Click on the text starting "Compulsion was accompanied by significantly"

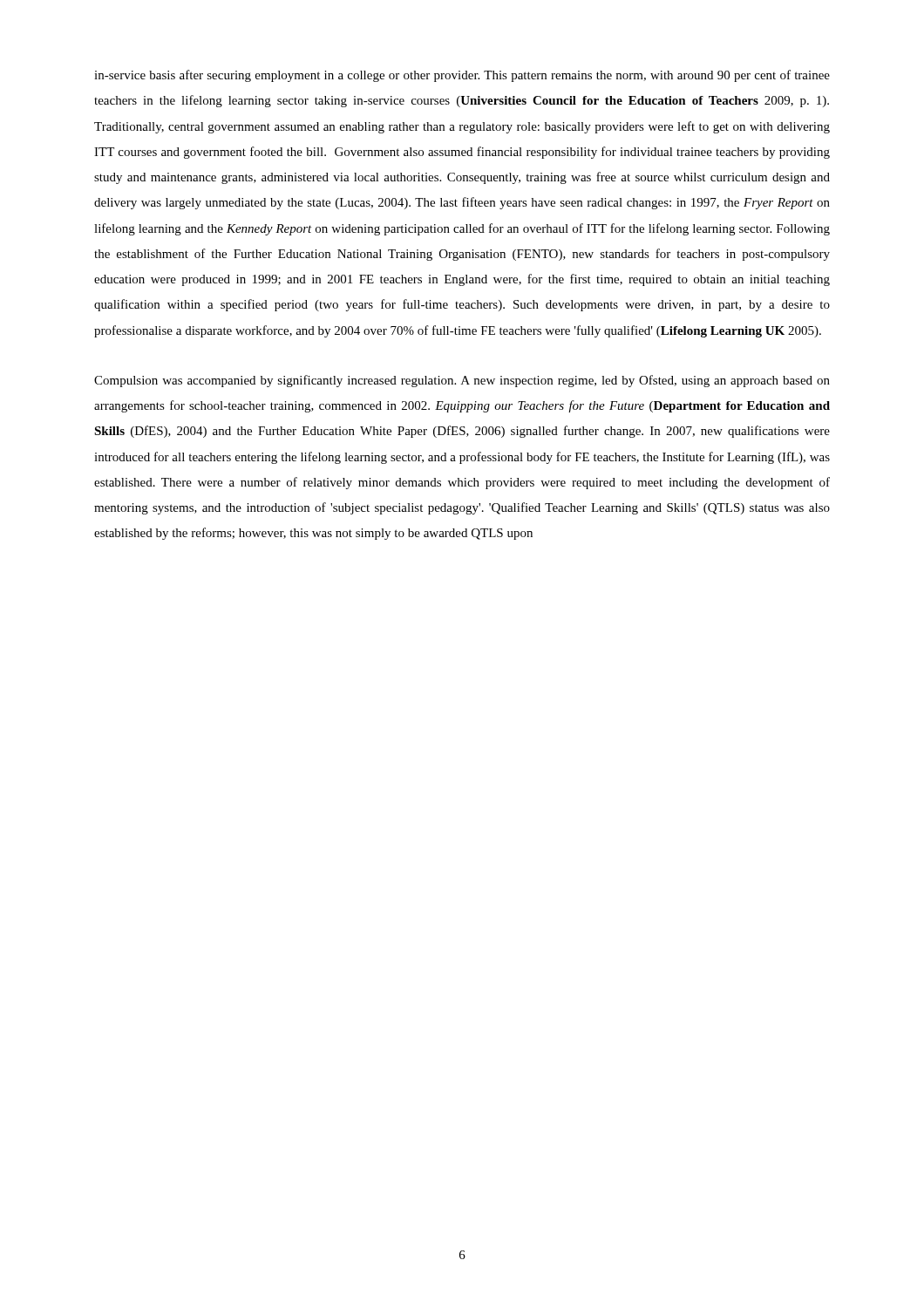(x=462, y=456)
